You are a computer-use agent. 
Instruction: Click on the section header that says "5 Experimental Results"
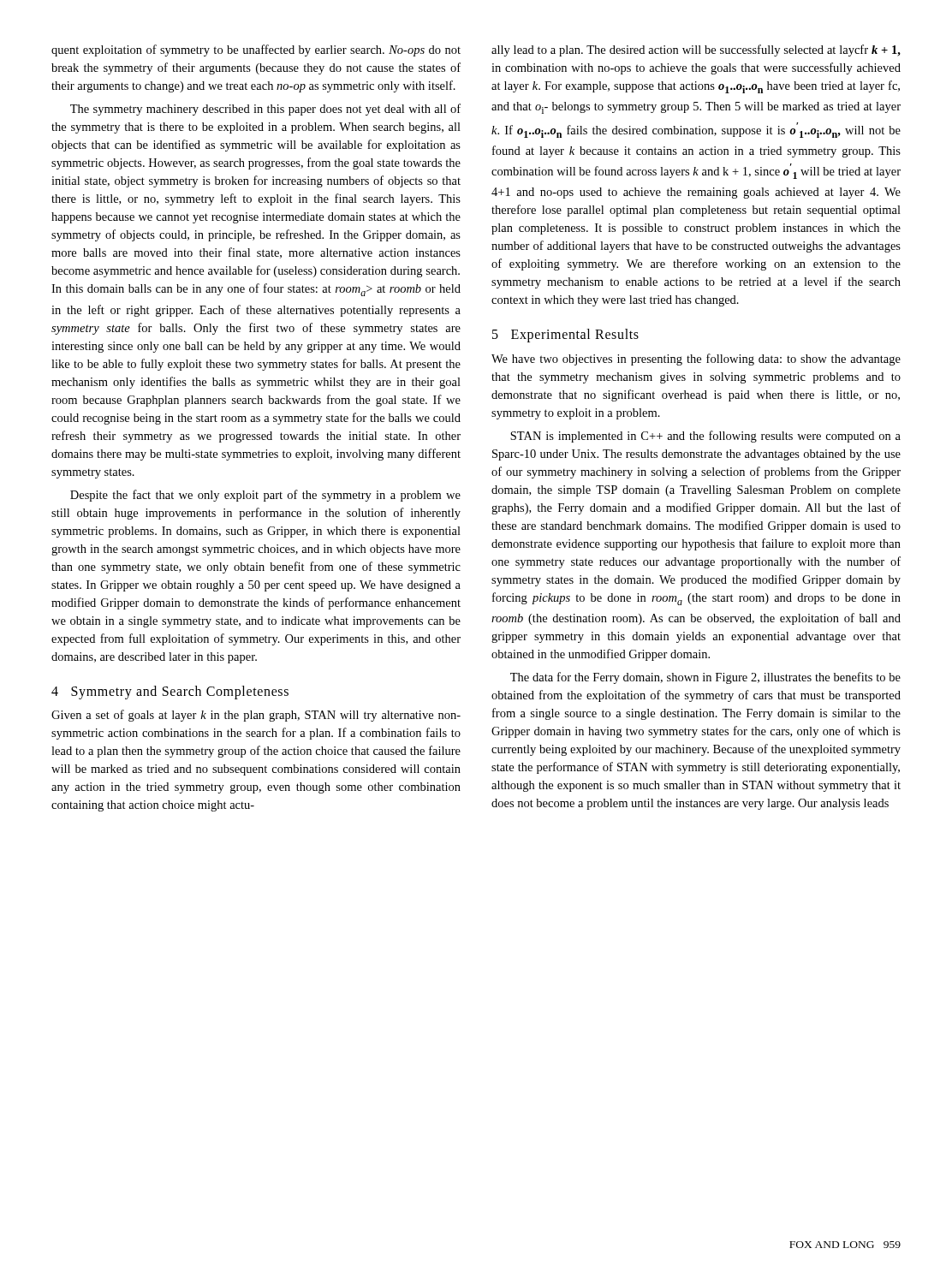pos(565,336)
